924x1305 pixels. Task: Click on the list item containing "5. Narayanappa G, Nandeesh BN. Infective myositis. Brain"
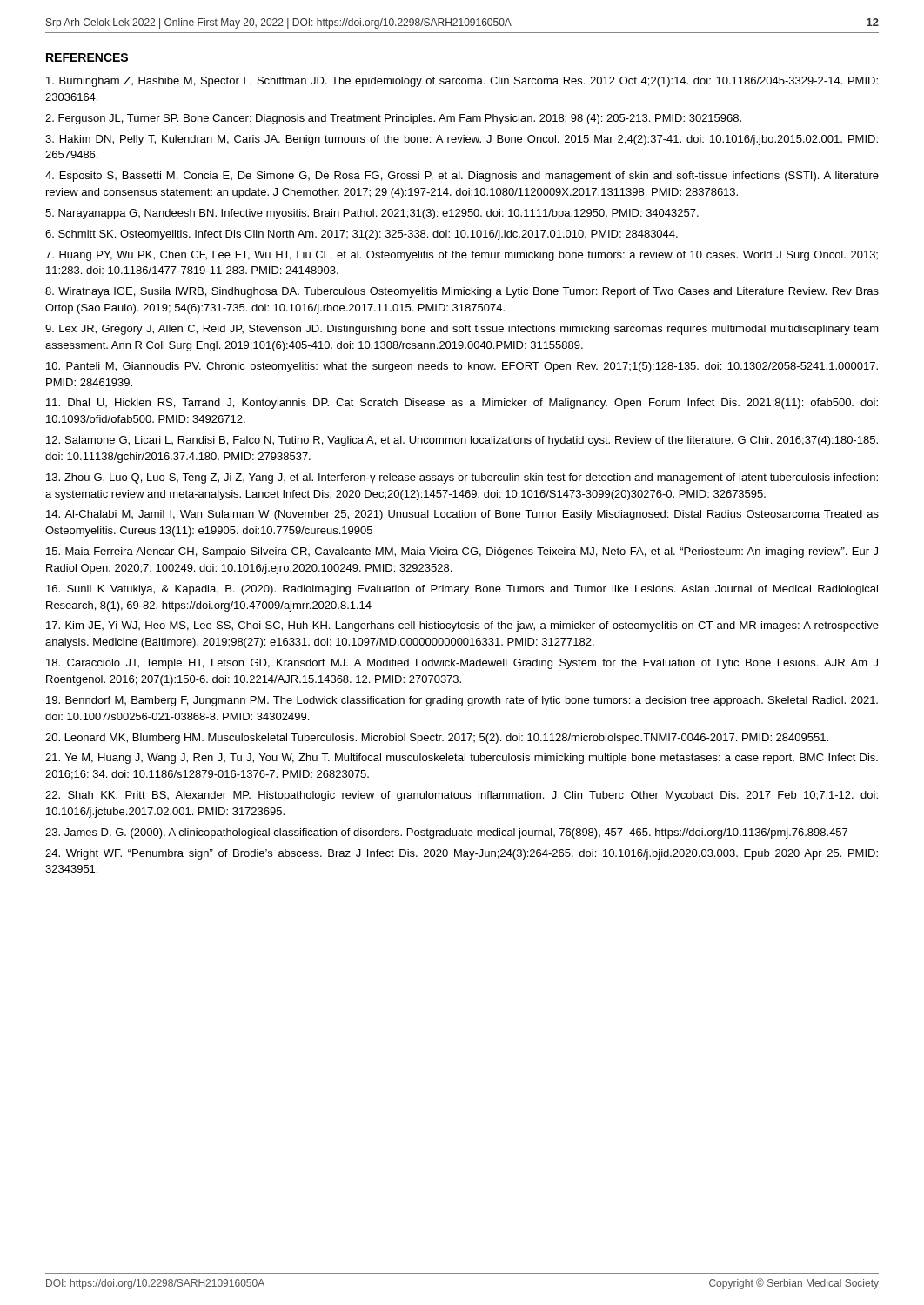(x=372, y=213)
